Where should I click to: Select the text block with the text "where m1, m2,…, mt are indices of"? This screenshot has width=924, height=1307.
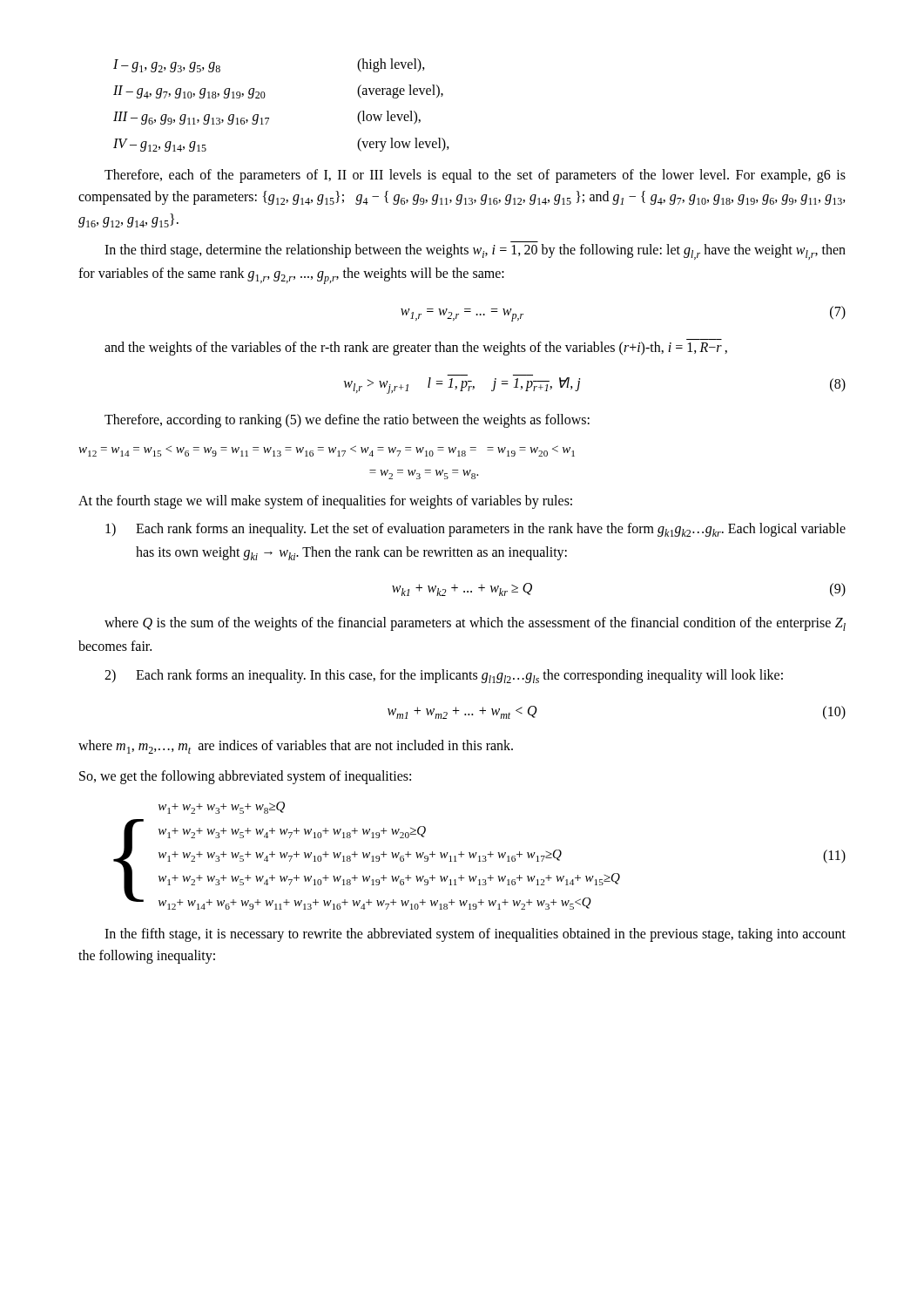296,747
